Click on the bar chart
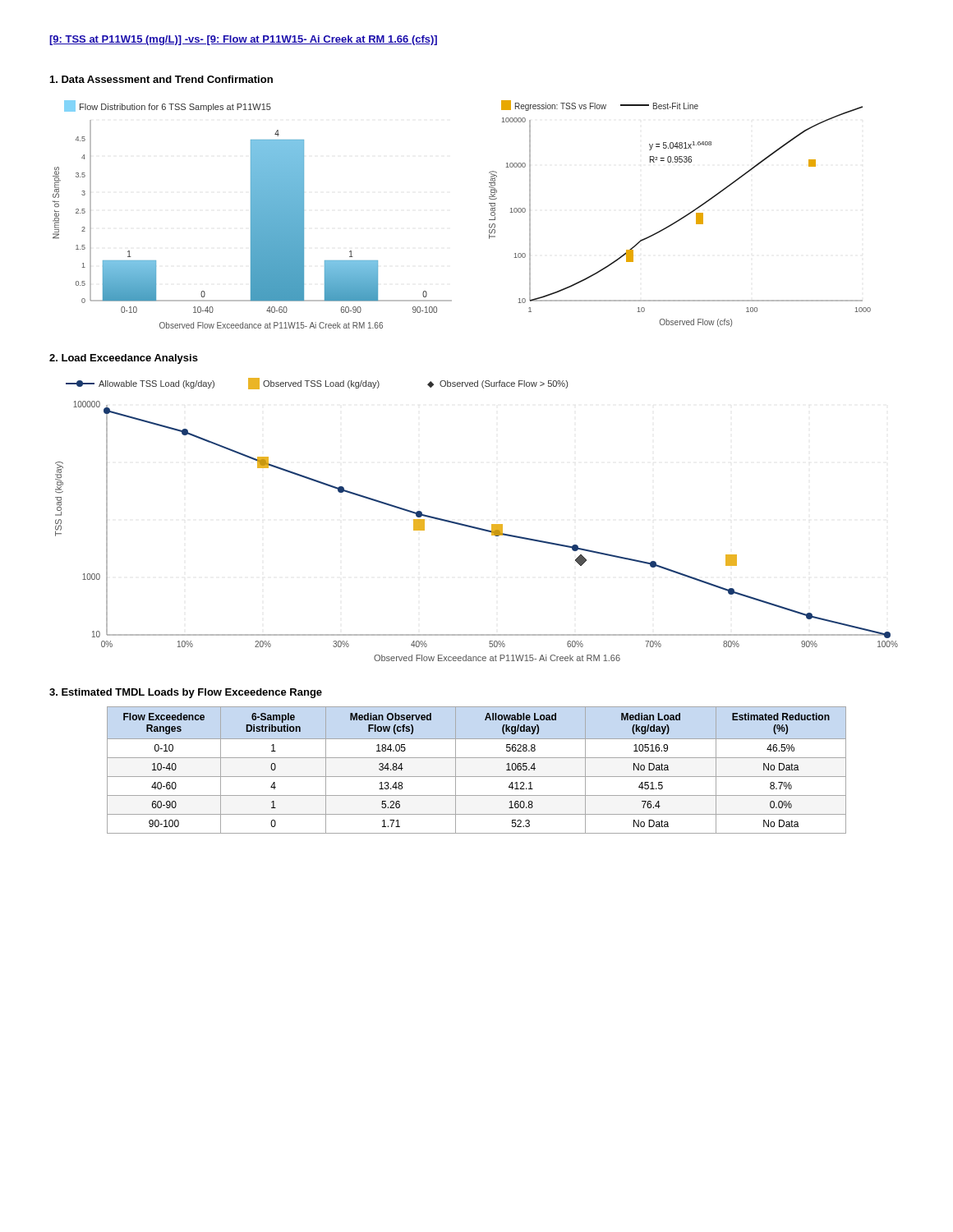Viewport: 953px width, 1232px height. pos(259,214)
